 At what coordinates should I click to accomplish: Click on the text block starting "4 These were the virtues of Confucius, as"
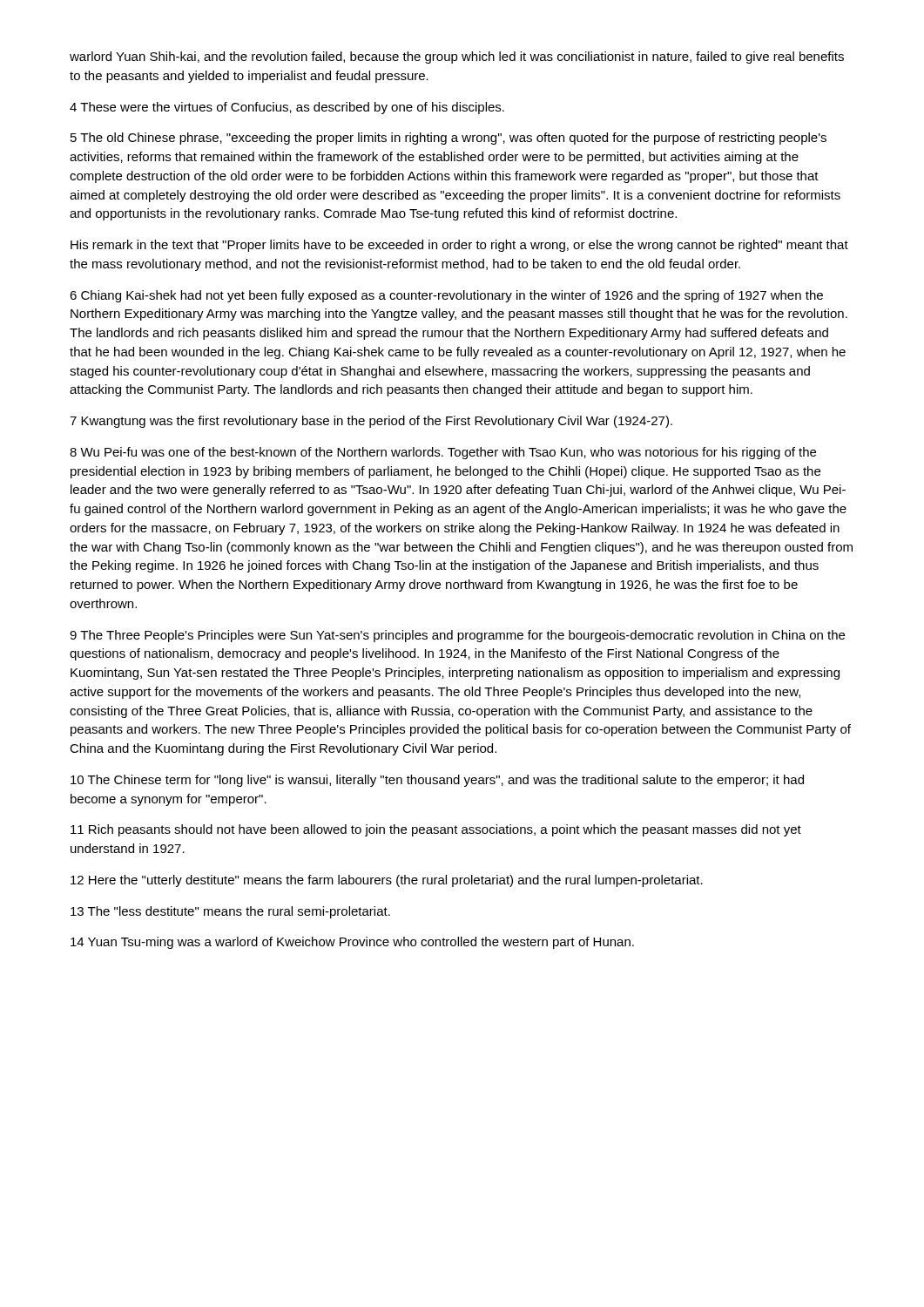click(x=287, y=106)
